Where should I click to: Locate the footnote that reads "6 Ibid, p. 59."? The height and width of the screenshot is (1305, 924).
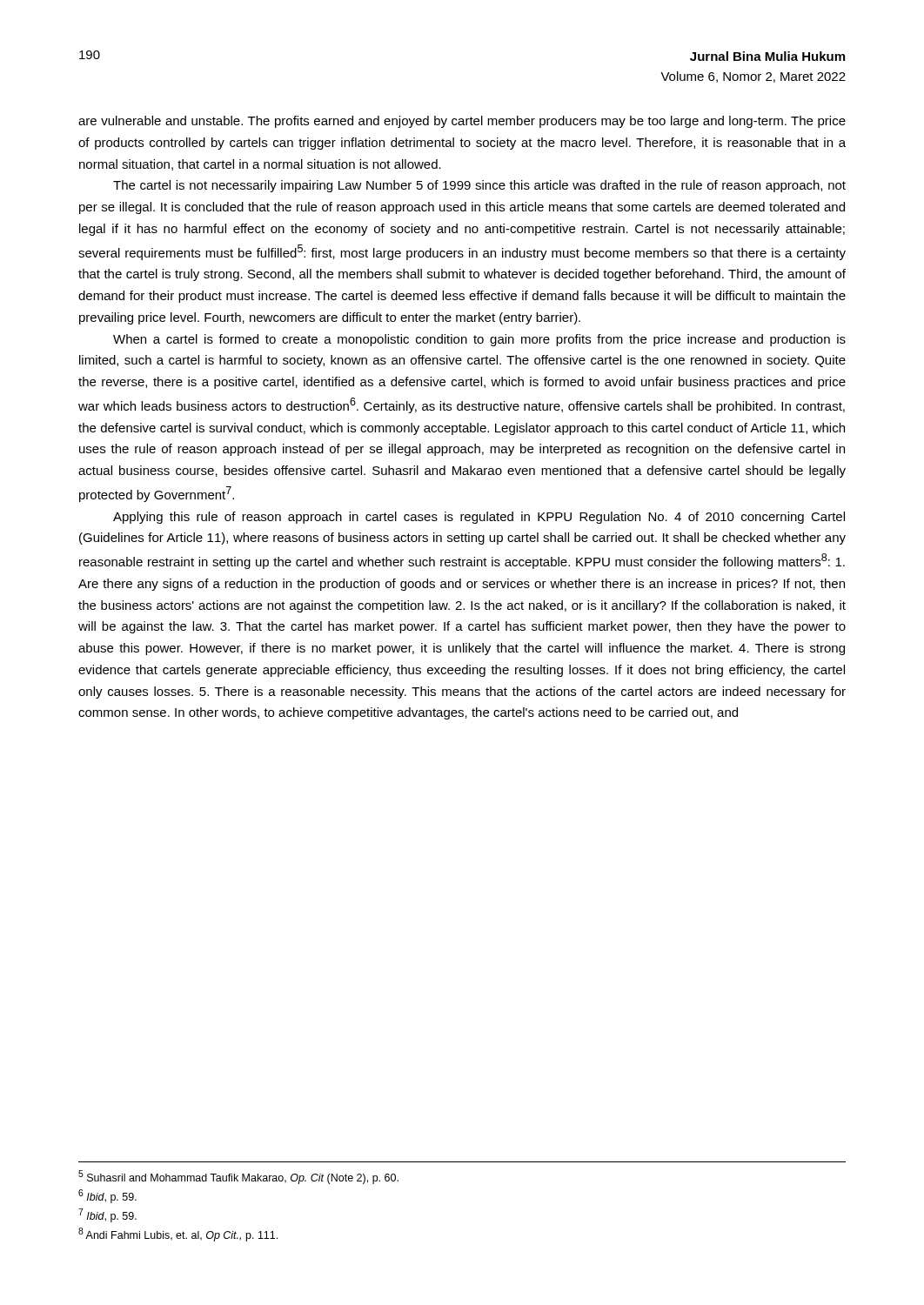click(108, 1196)
